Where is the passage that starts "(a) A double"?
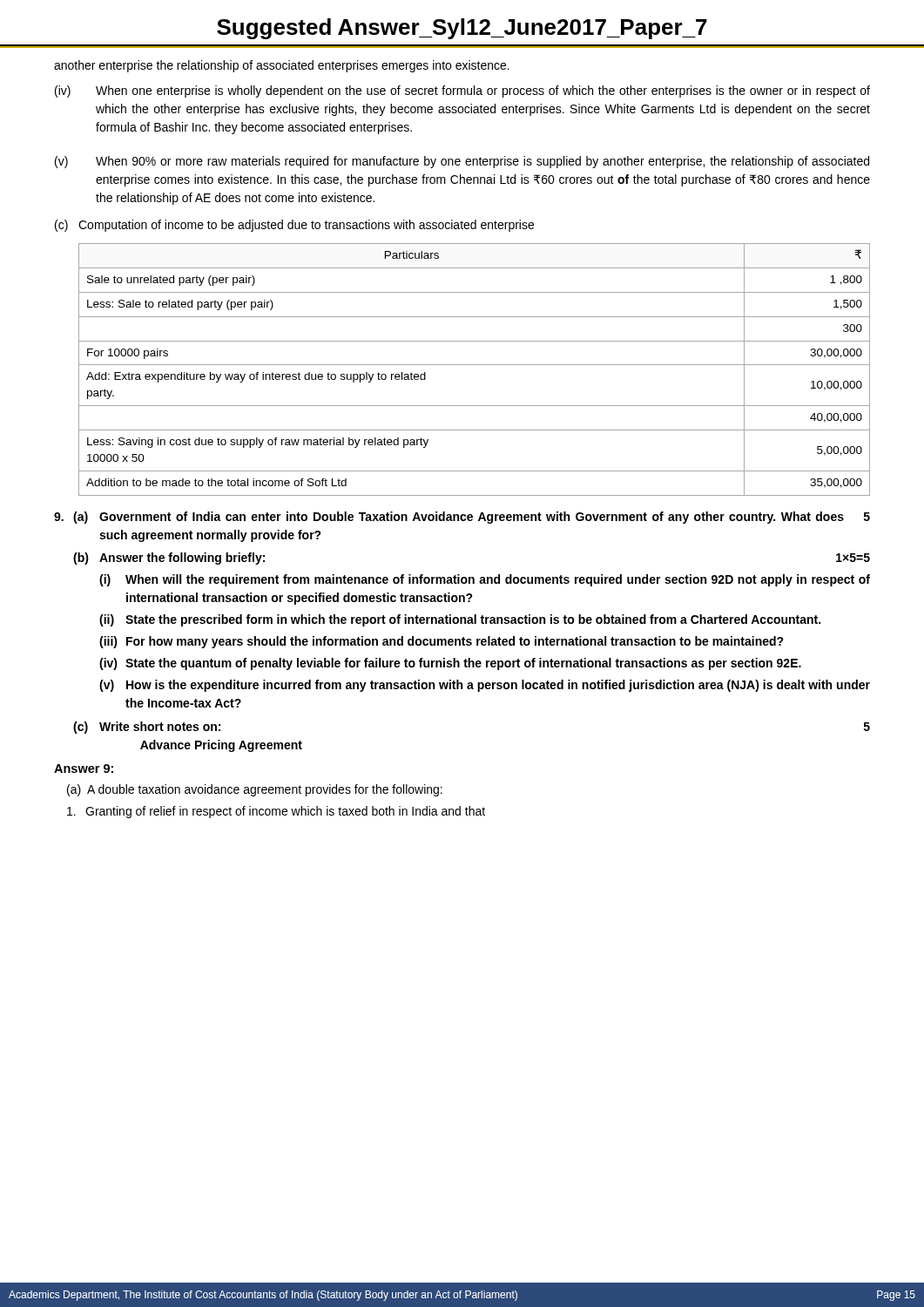 pyautogui.click(x=255, y=789)
